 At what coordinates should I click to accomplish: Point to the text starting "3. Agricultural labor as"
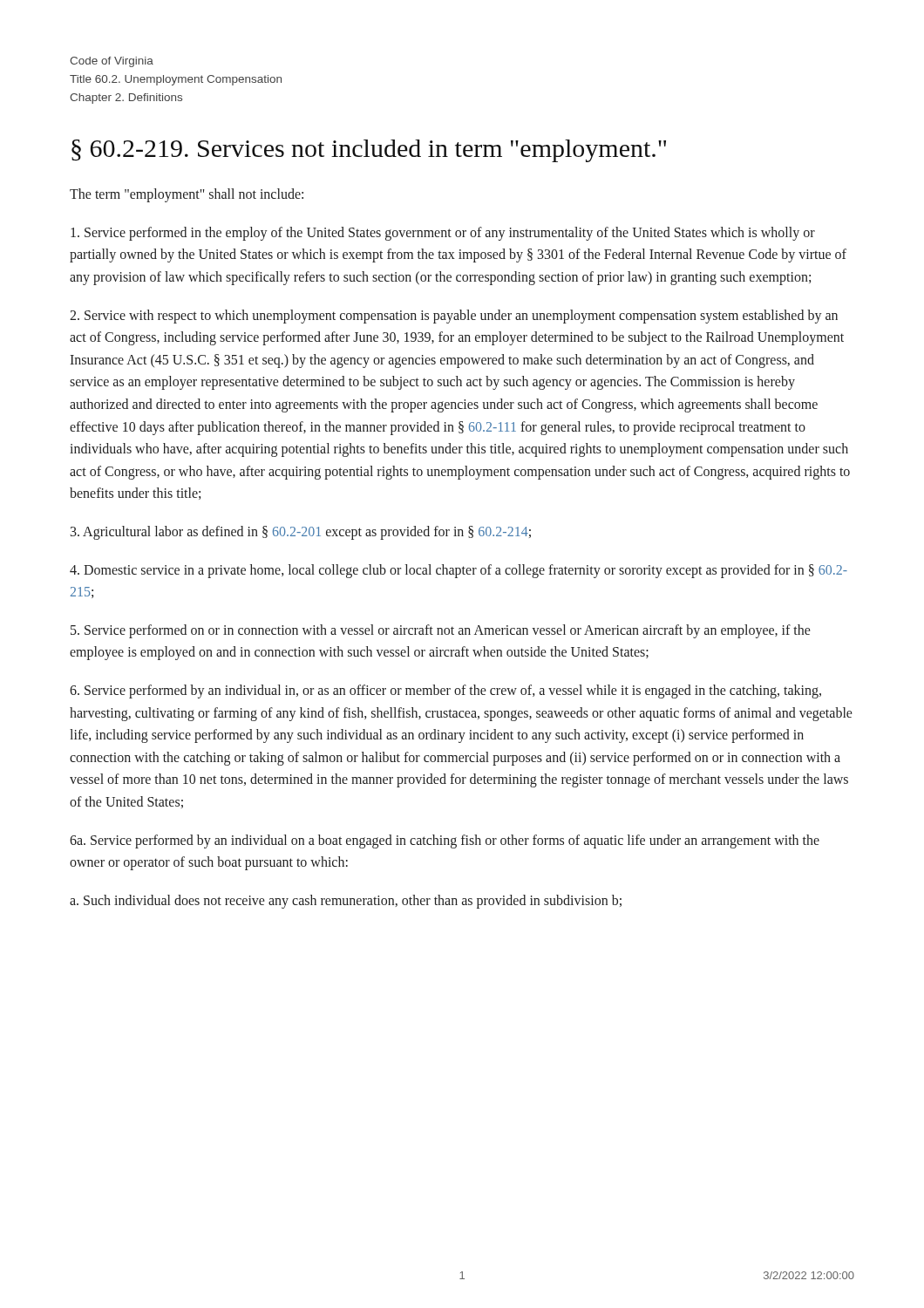301,532
